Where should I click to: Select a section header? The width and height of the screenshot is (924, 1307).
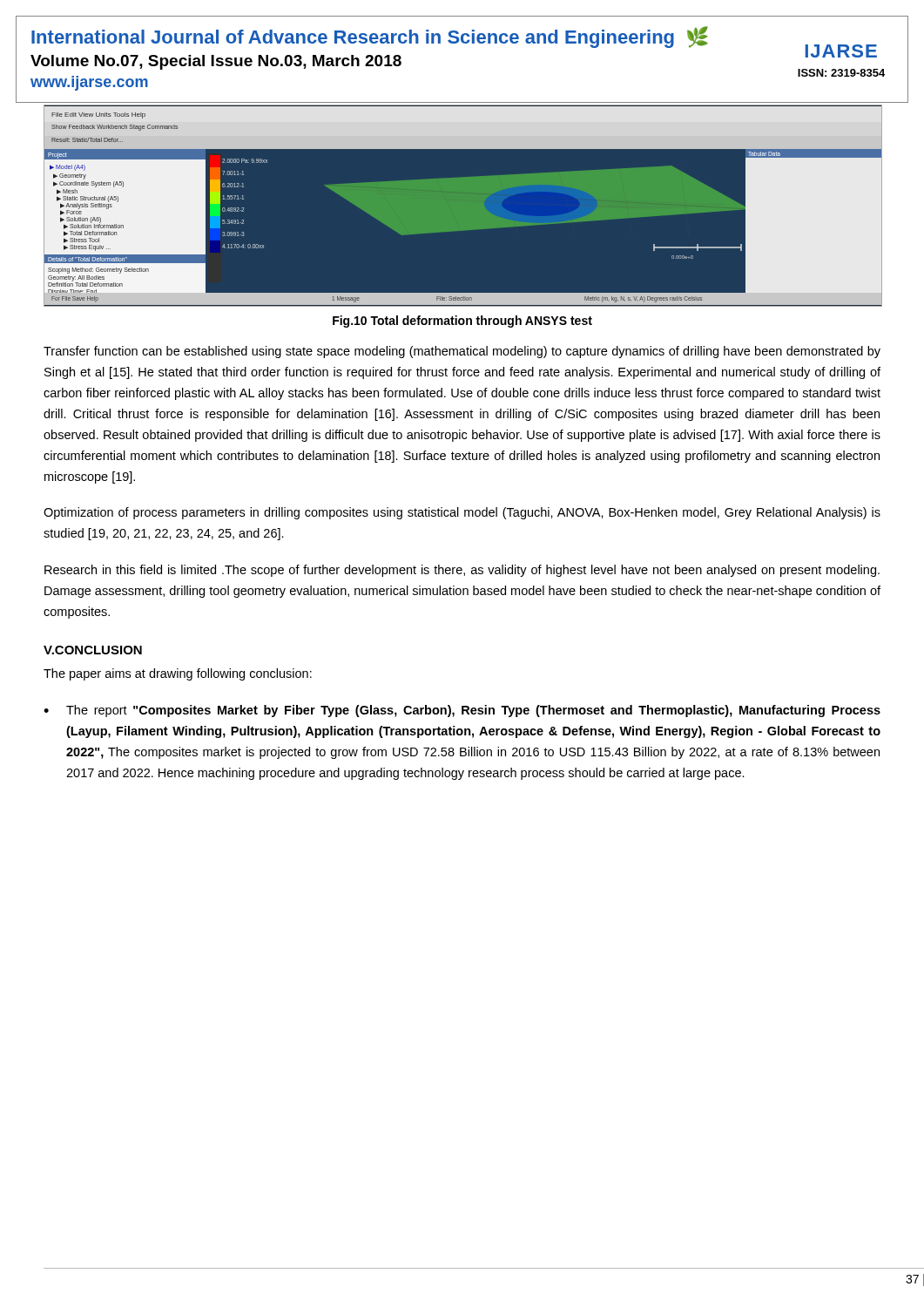(x=93, y=650)
